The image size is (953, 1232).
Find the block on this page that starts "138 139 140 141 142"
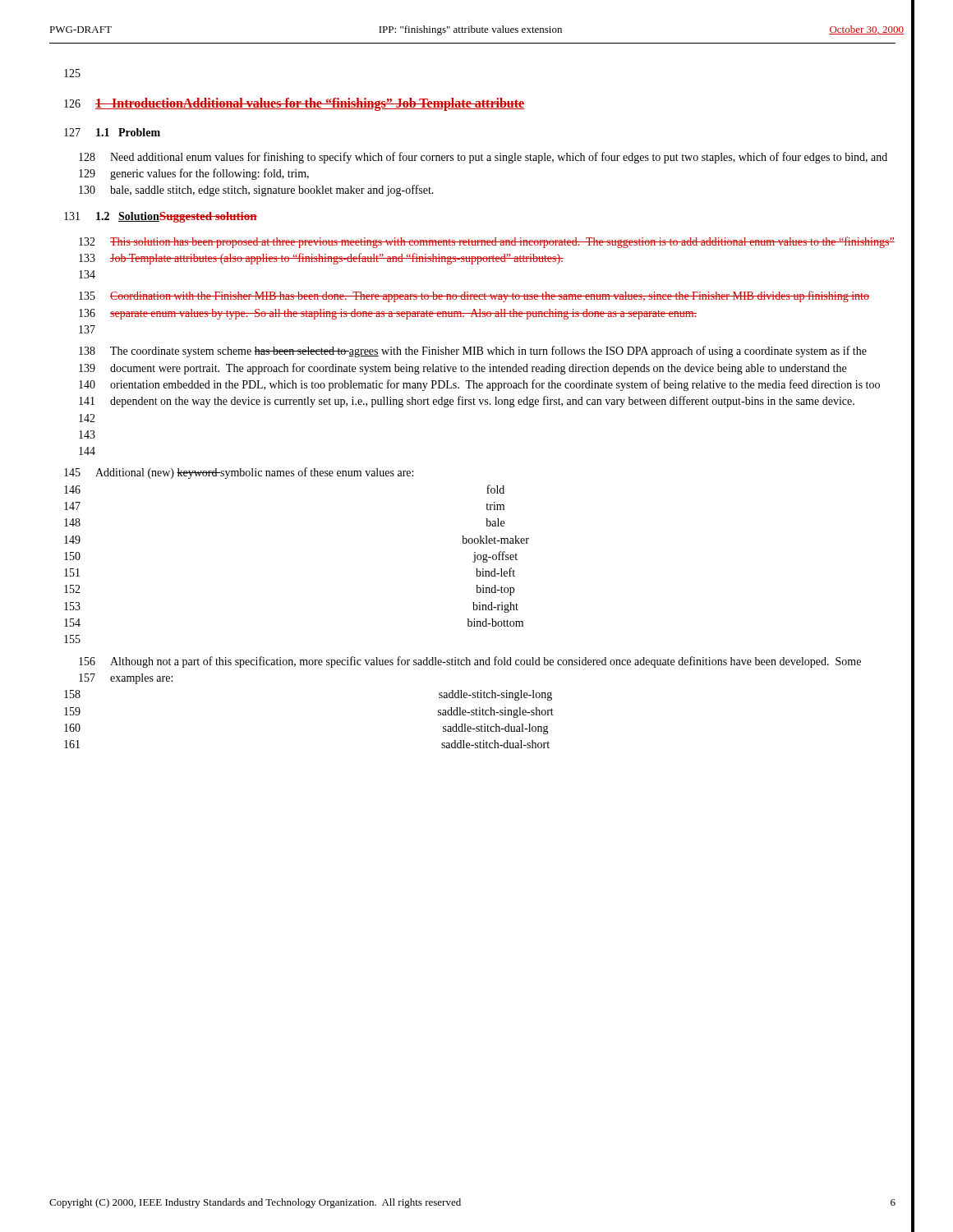(x=472, y=402)
